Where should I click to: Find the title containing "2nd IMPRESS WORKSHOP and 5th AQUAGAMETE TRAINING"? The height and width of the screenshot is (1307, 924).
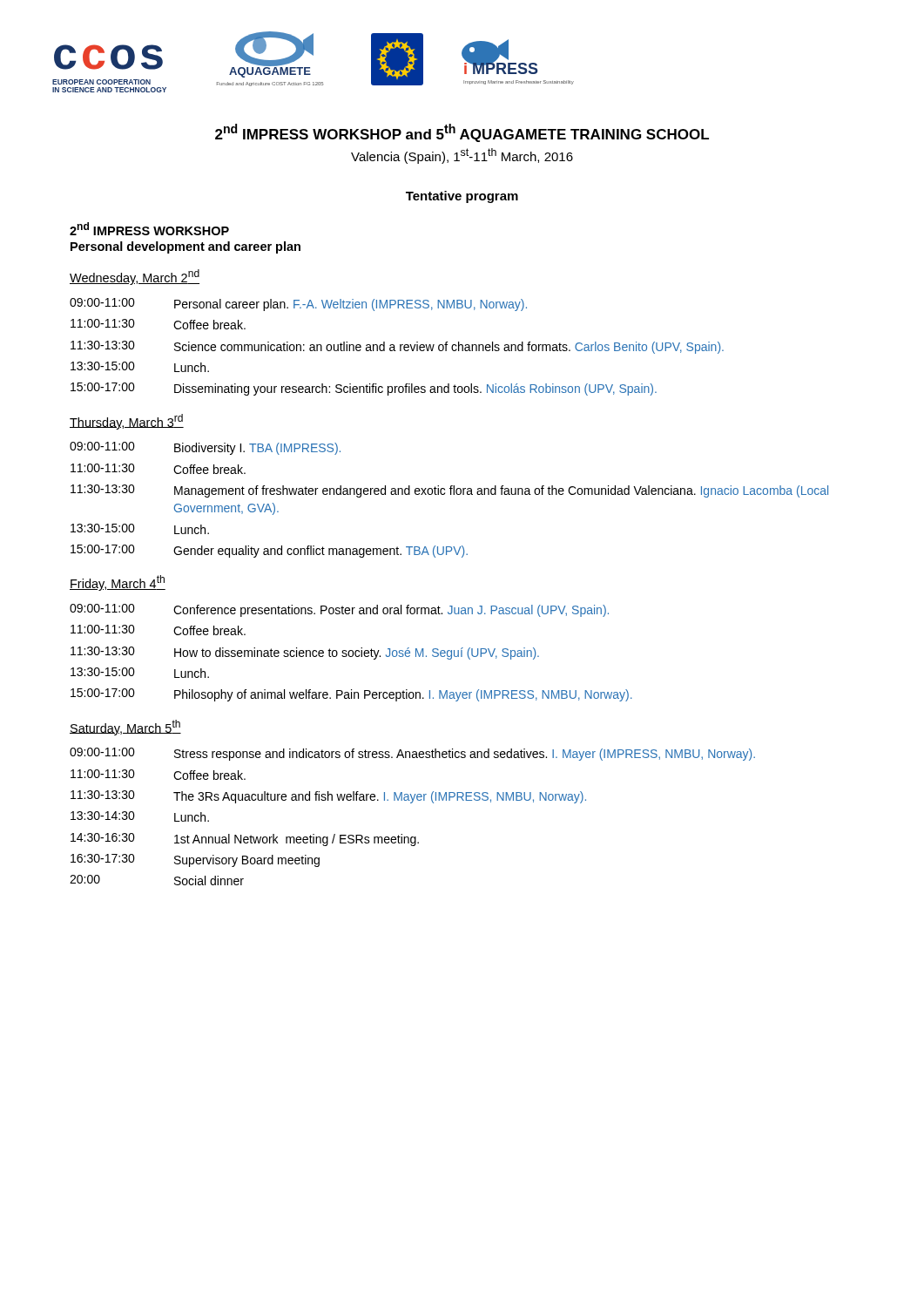coord(462,132)
